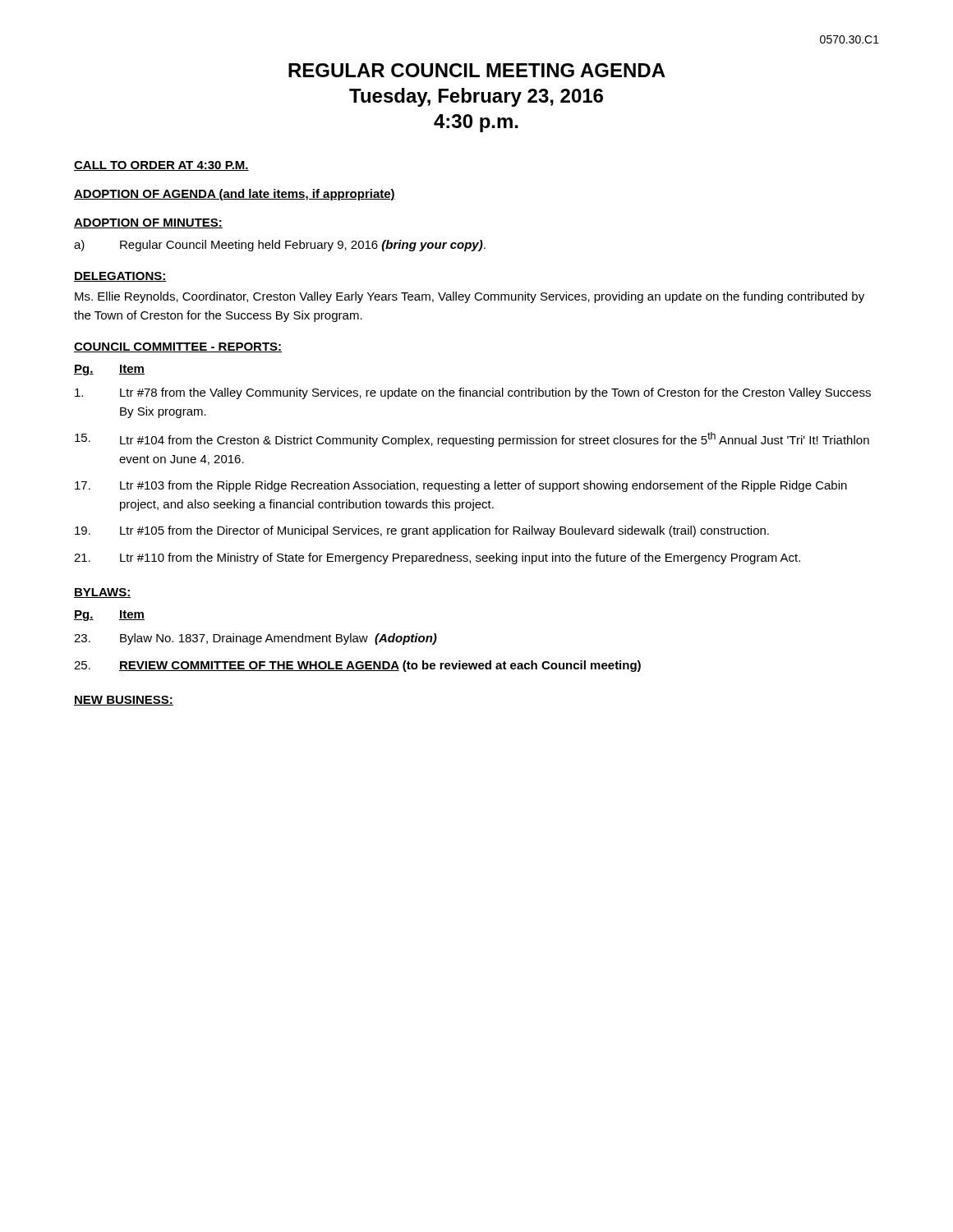Locate the text starting "25. REVIEW COMMITTEE OF THE WHOLE"
Image resolution: width=953 pixels, height=1232 pixels.
point(476,665)
